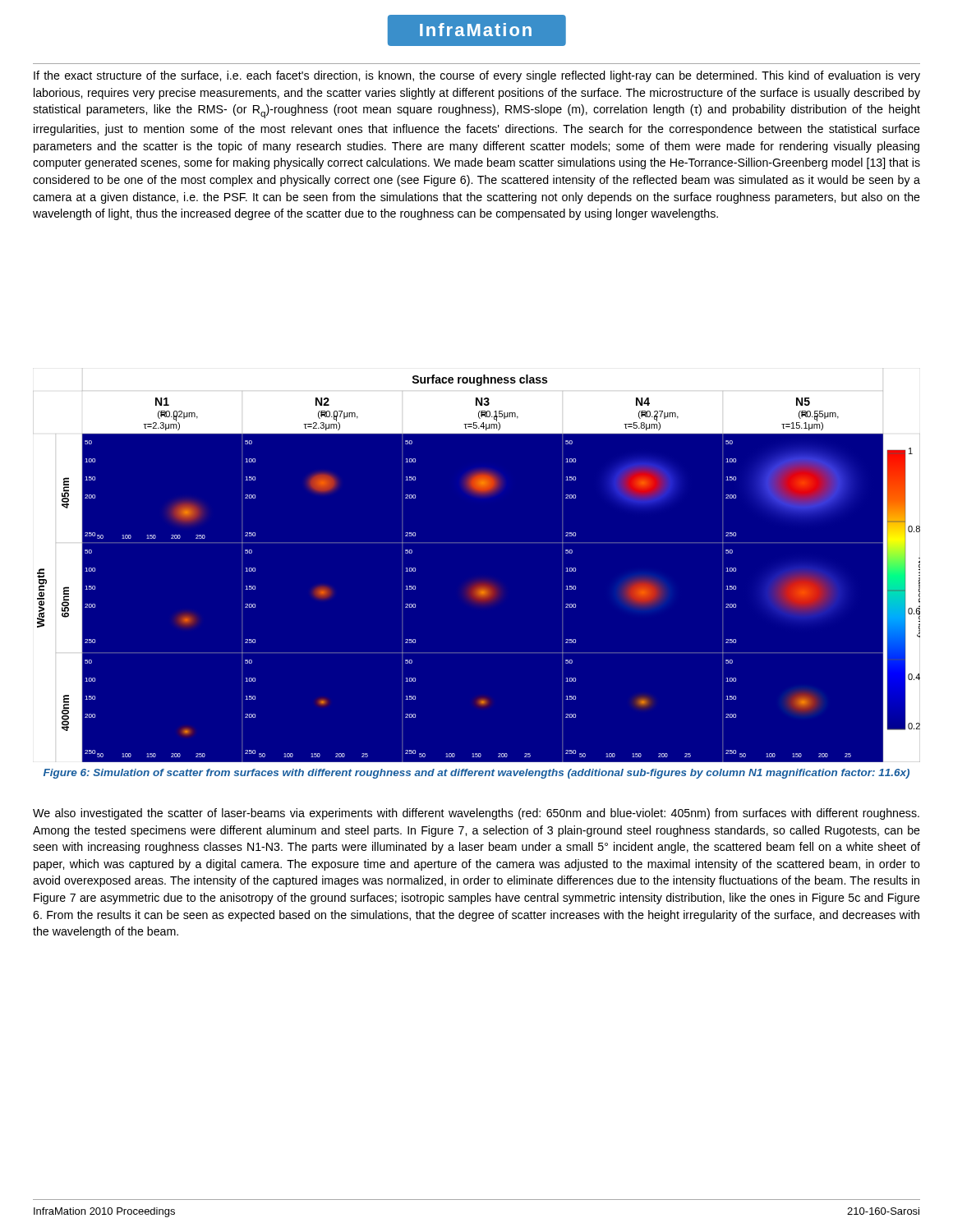Select the text block that says "We also investigated"
953x1232 pixels.
476,872
